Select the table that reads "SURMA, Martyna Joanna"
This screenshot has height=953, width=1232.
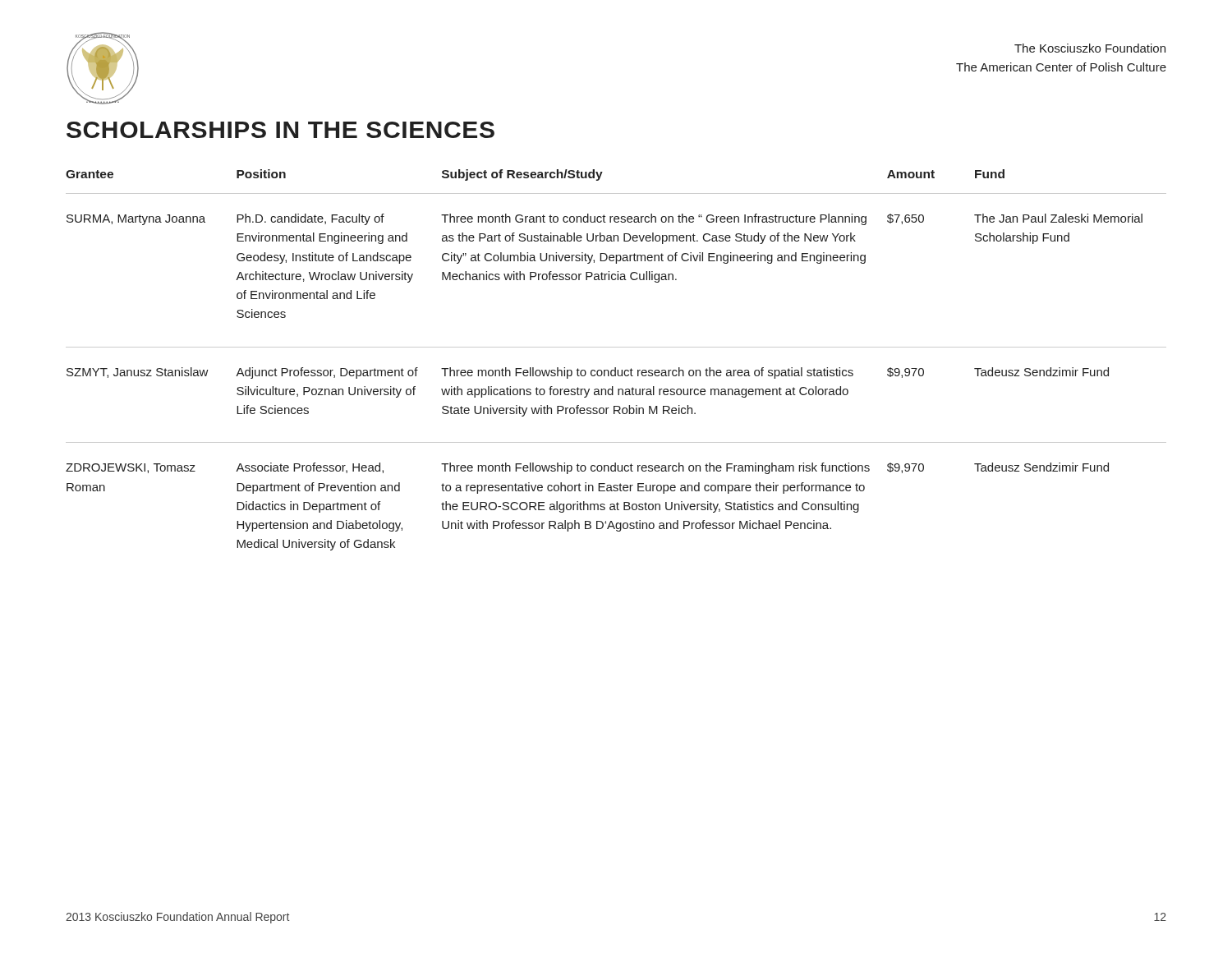(x=616, y=372)
